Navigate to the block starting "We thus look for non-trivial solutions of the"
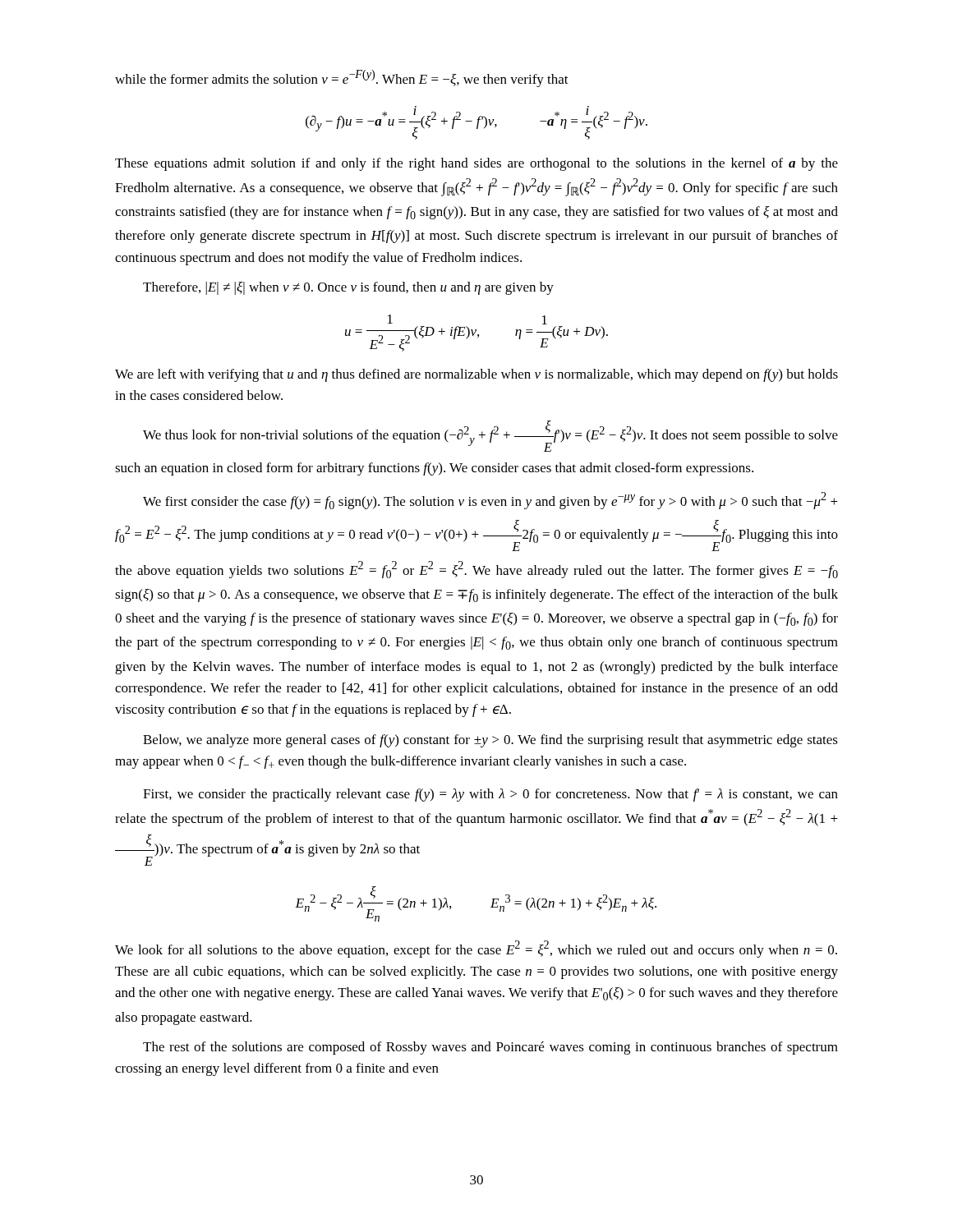Screen dimensions: 1232x953 (476, 447)
